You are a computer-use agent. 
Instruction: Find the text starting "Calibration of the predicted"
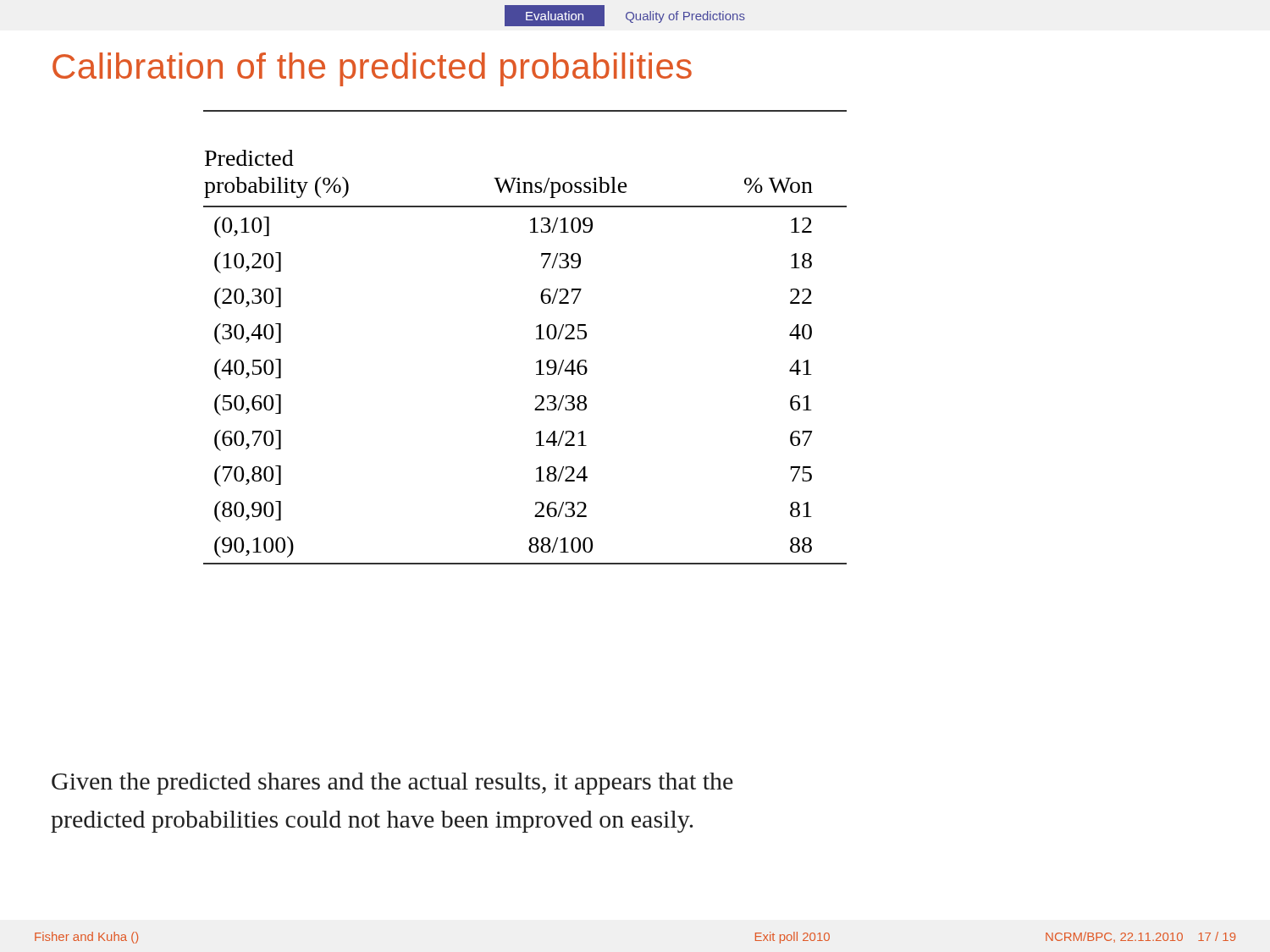(x=372, y=66)
